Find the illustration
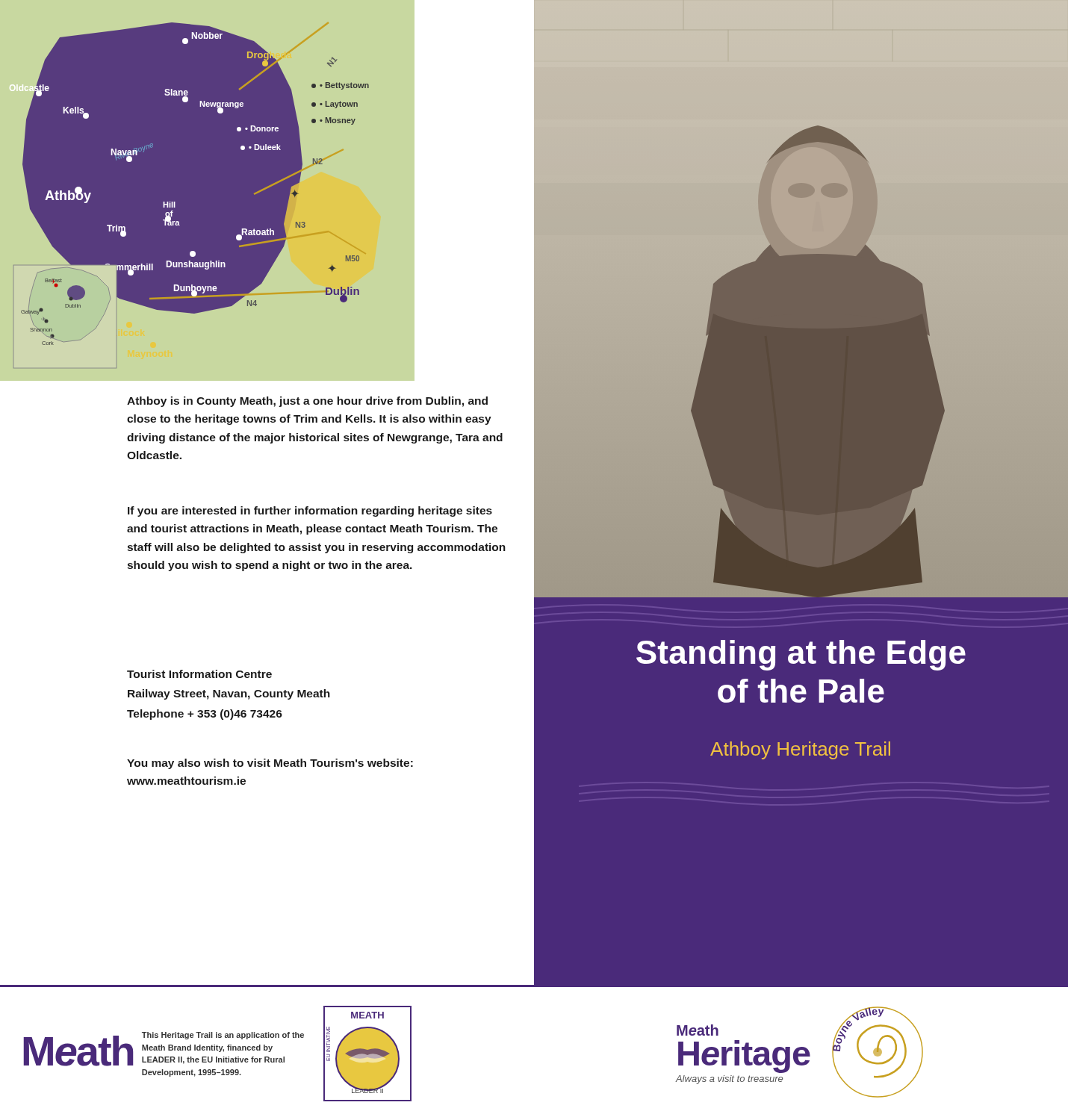Image resolution: width=1068 pixels, height=1120 pixels. pos(801,616)
